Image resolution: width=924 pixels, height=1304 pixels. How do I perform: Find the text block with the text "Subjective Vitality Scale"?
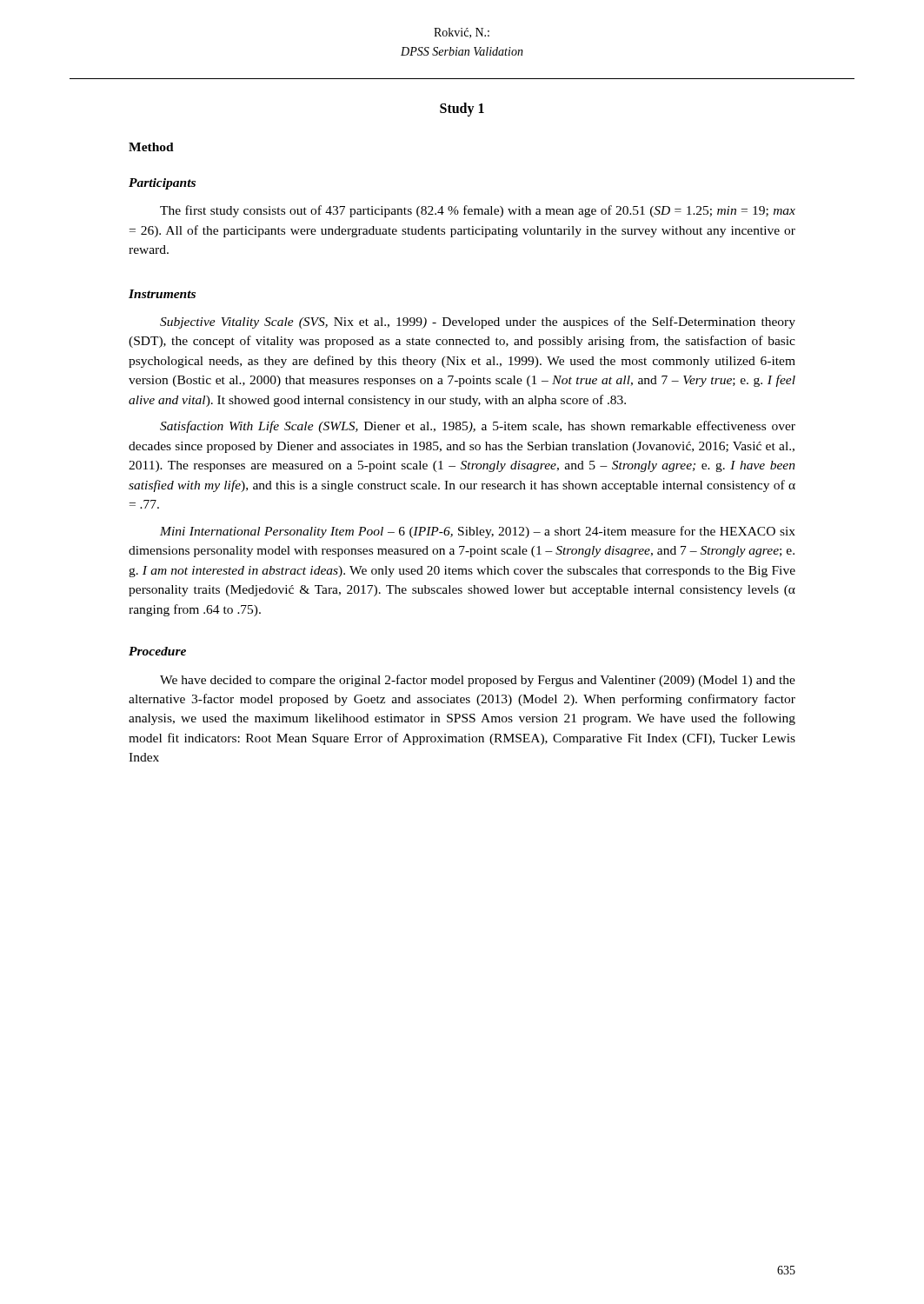462,466
